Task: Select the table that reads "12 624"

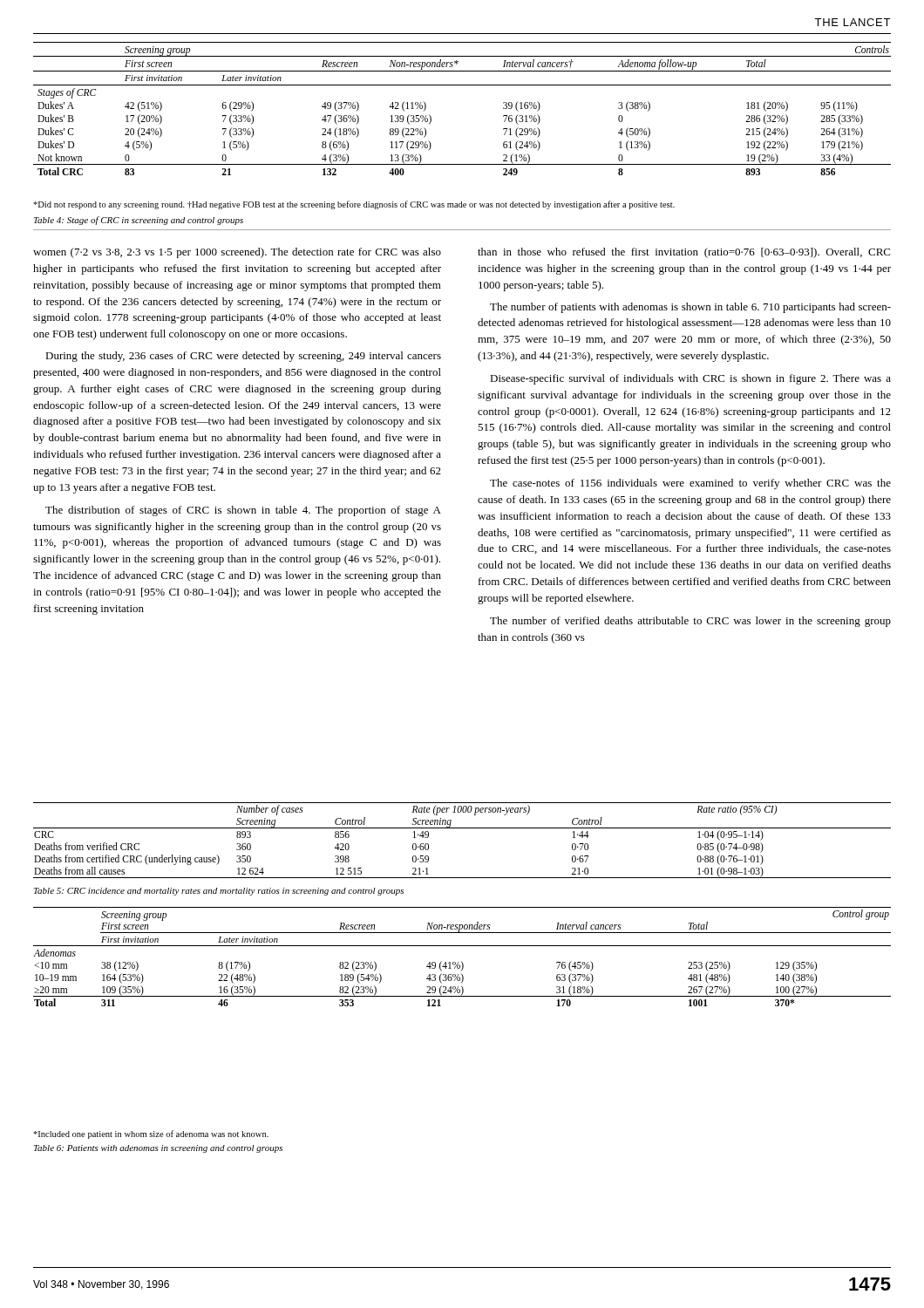Action: tap(462, 840)
